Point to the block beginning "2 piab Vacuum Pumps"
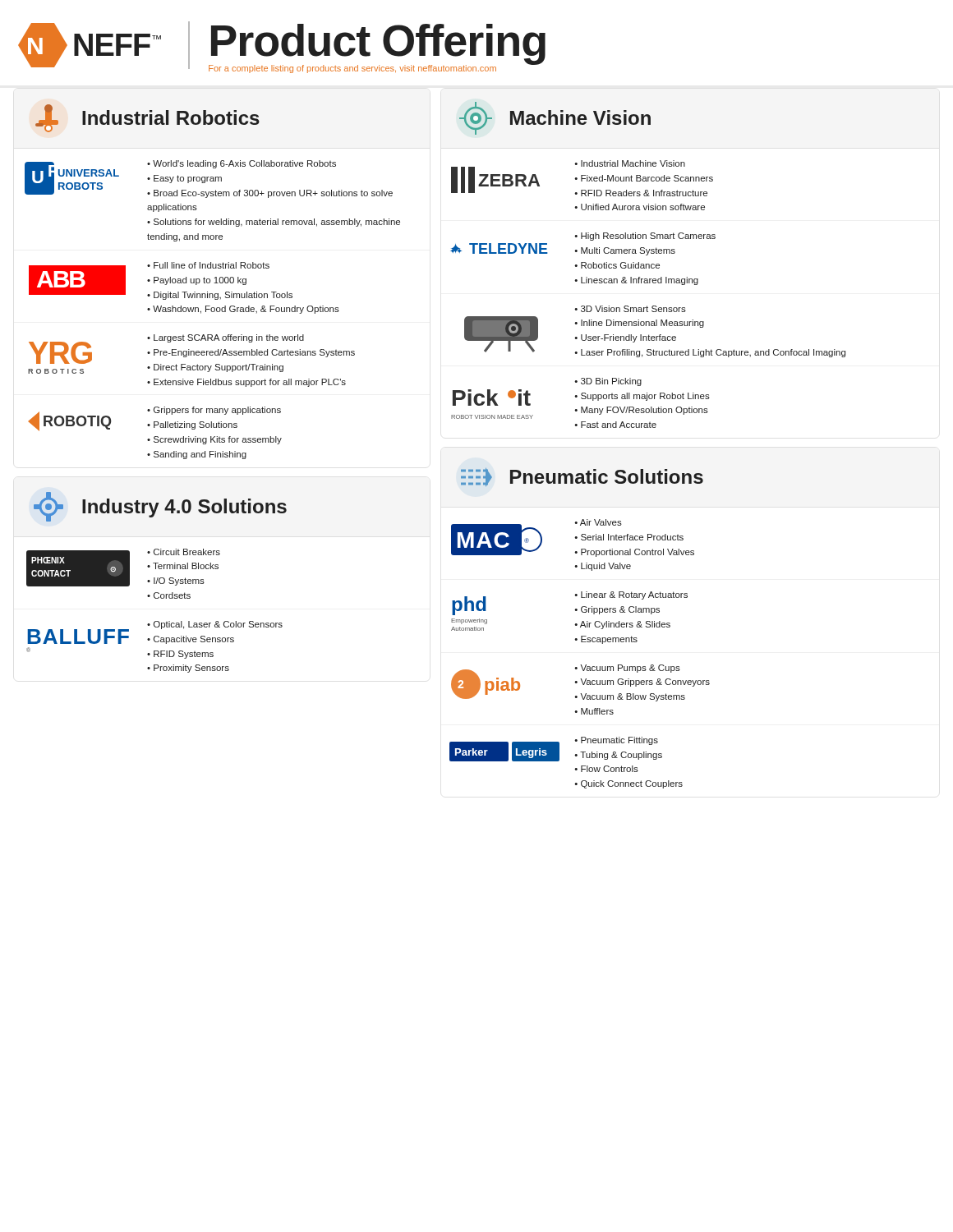Screen dimensions: 1232x953 690,688
